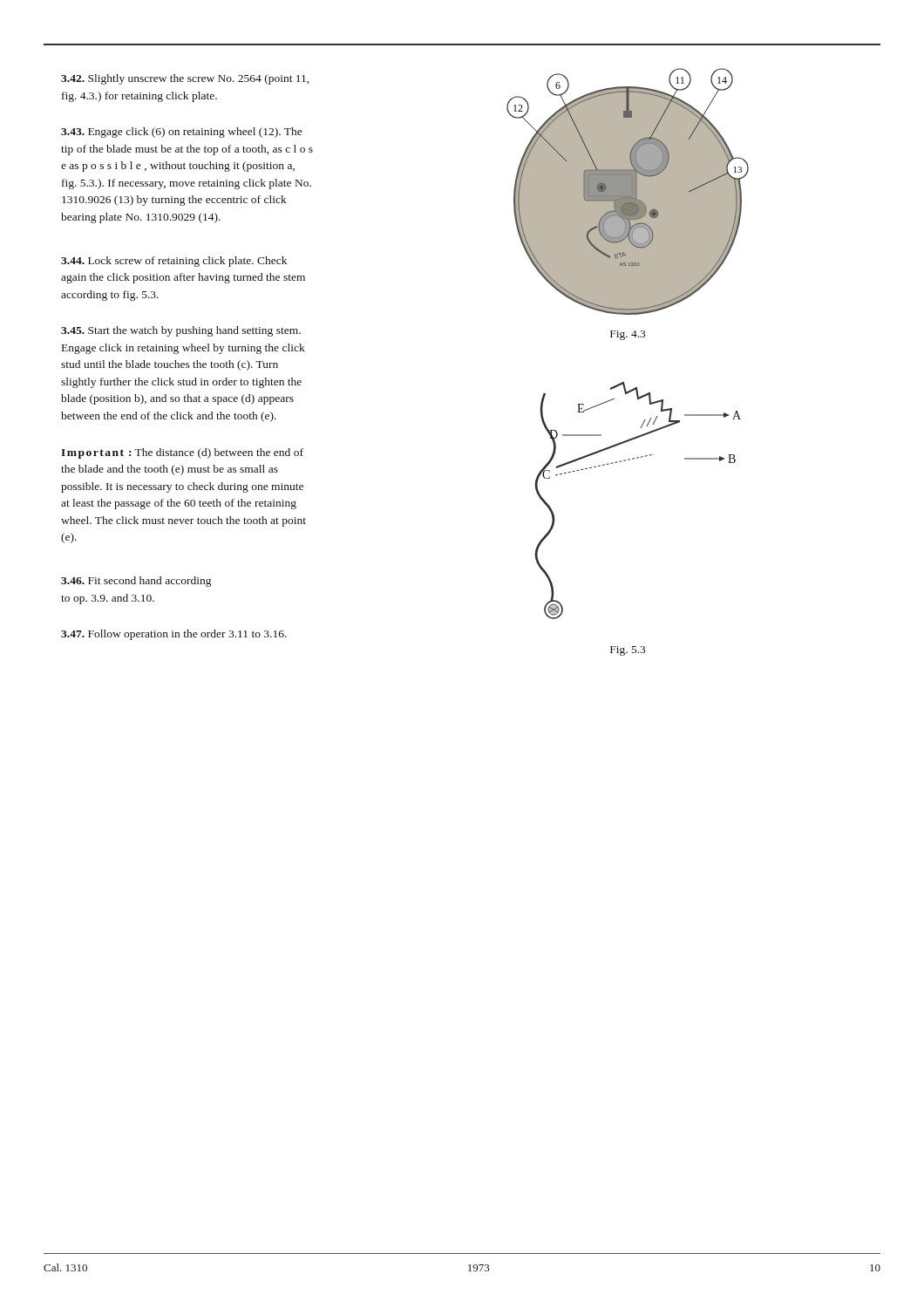924x1308 pixels.
Task: Point to "Fig. 5.3"
Action: pos(628,649)
